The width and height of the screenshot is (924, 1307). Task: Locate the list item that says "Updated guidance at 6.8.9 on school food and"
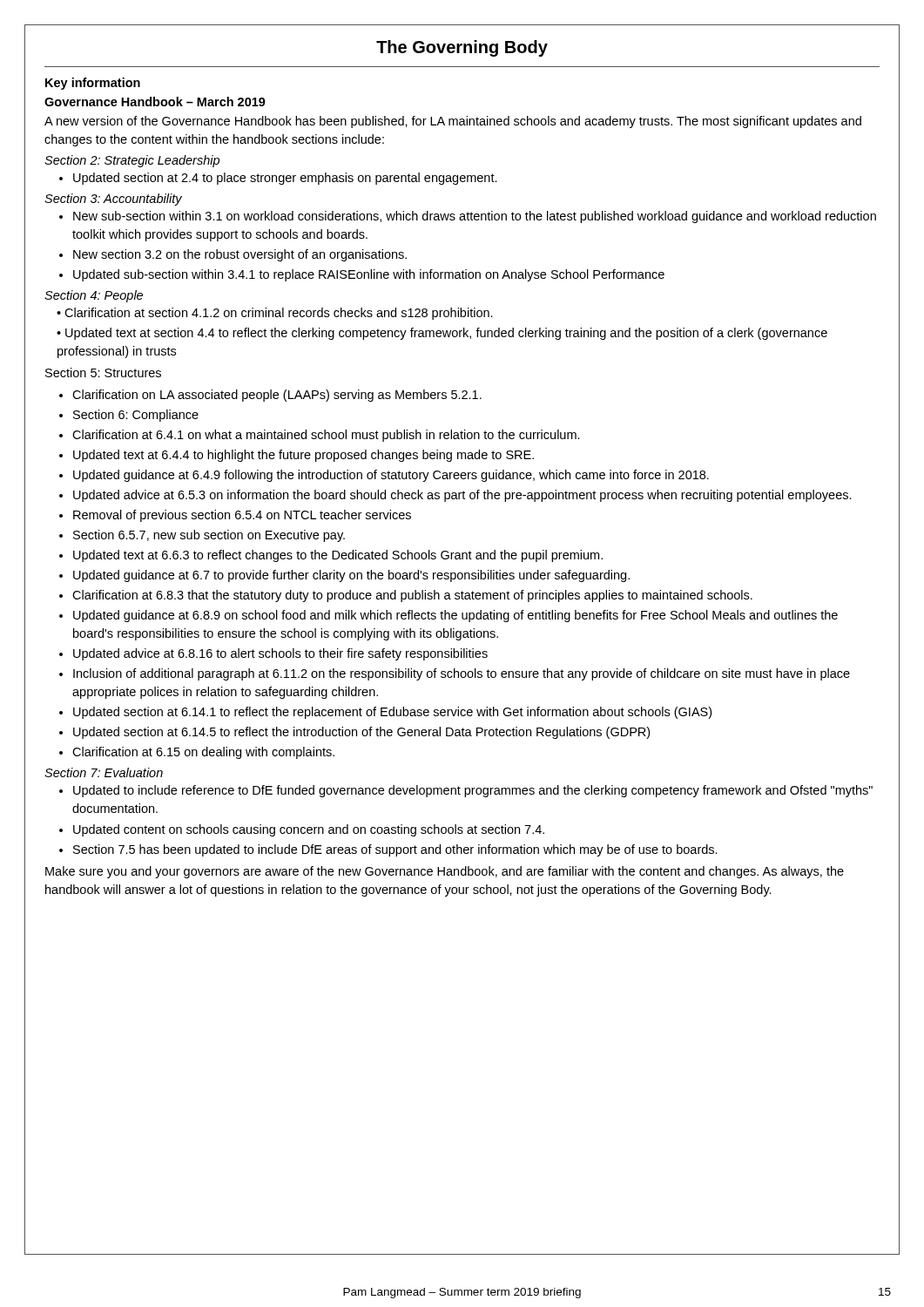(455, 625)
